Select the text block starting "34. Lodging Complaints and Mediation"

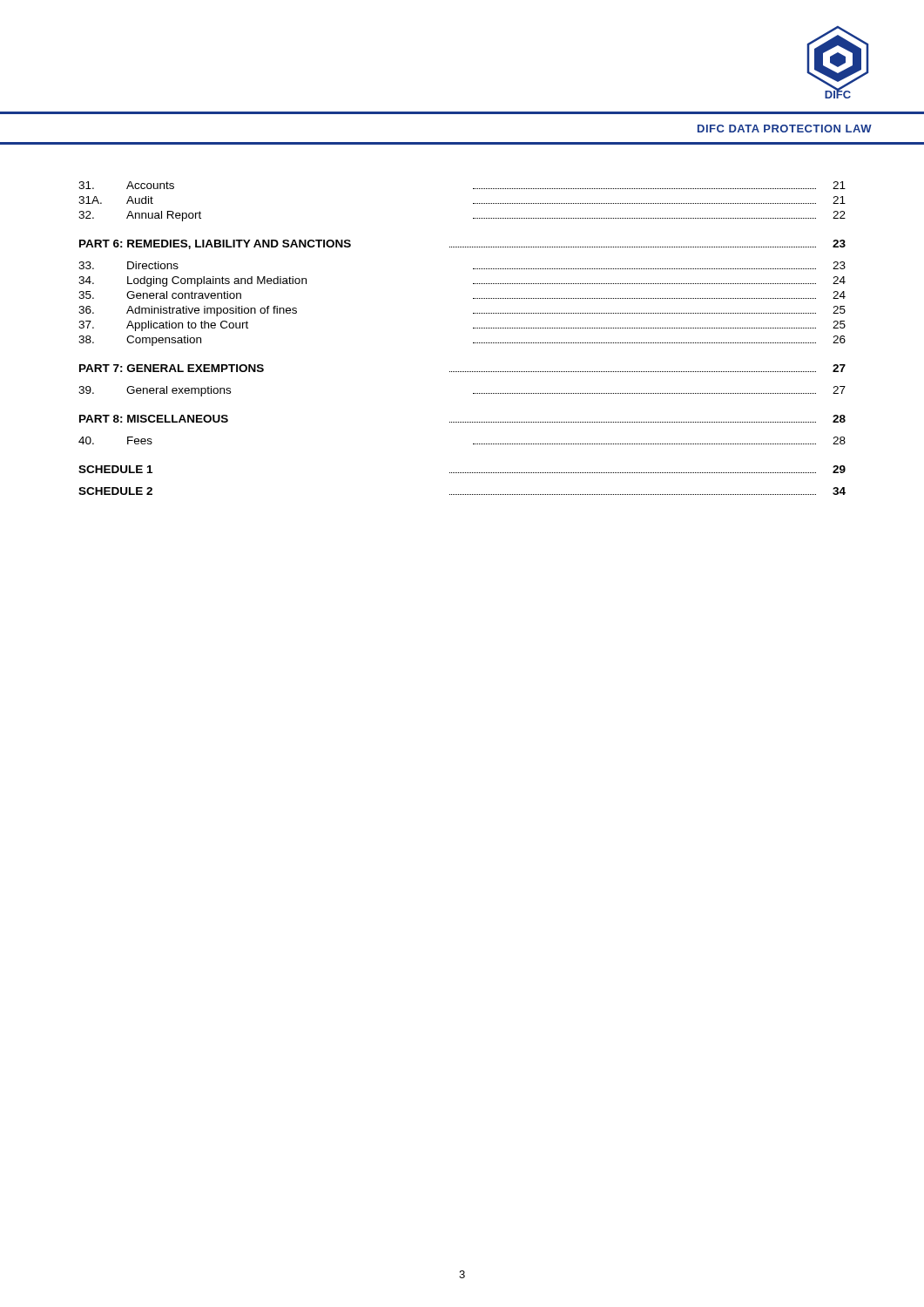point(462,280)
